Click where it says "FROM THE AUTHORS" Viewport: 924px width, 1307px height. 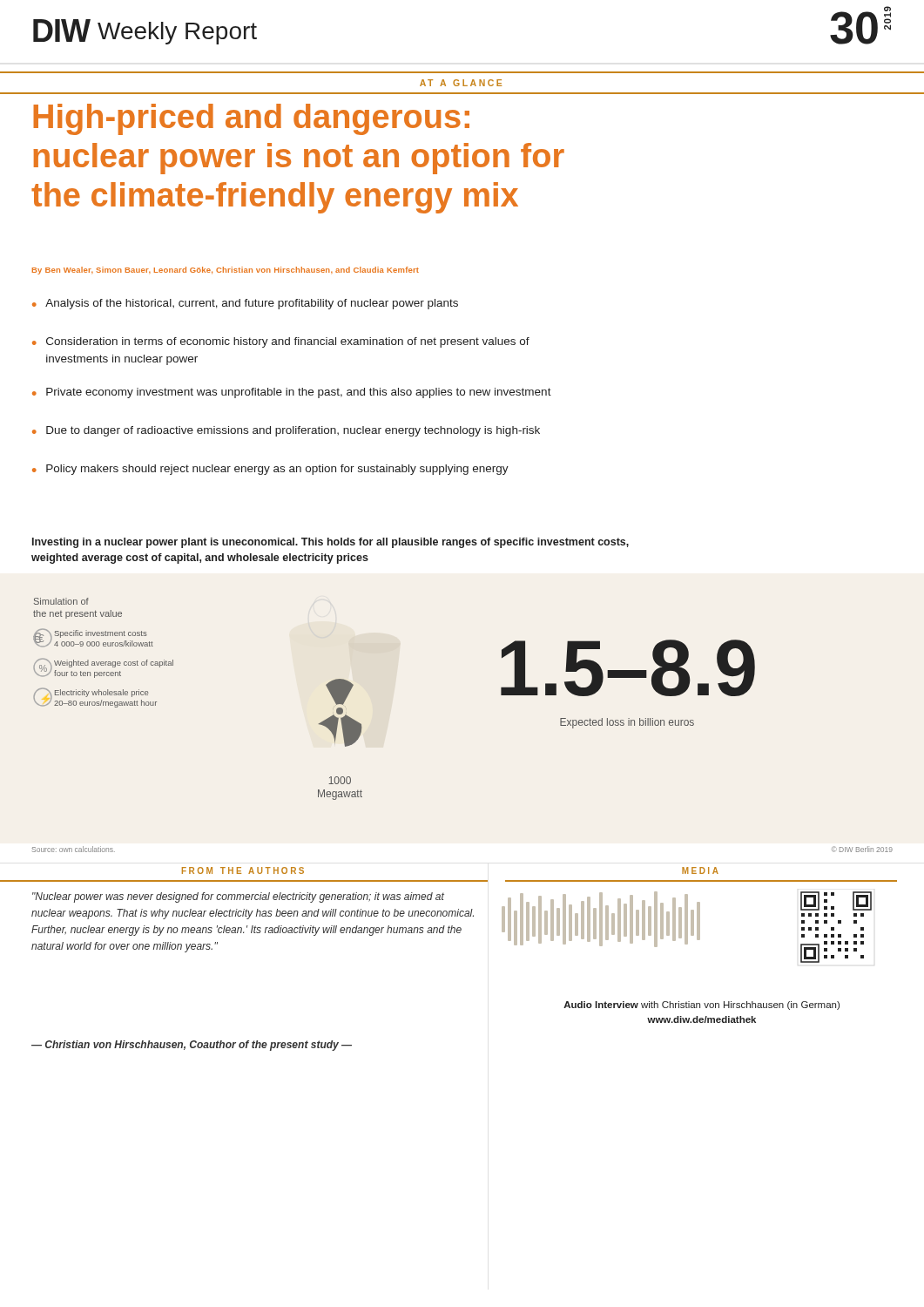tap(244, 871)
